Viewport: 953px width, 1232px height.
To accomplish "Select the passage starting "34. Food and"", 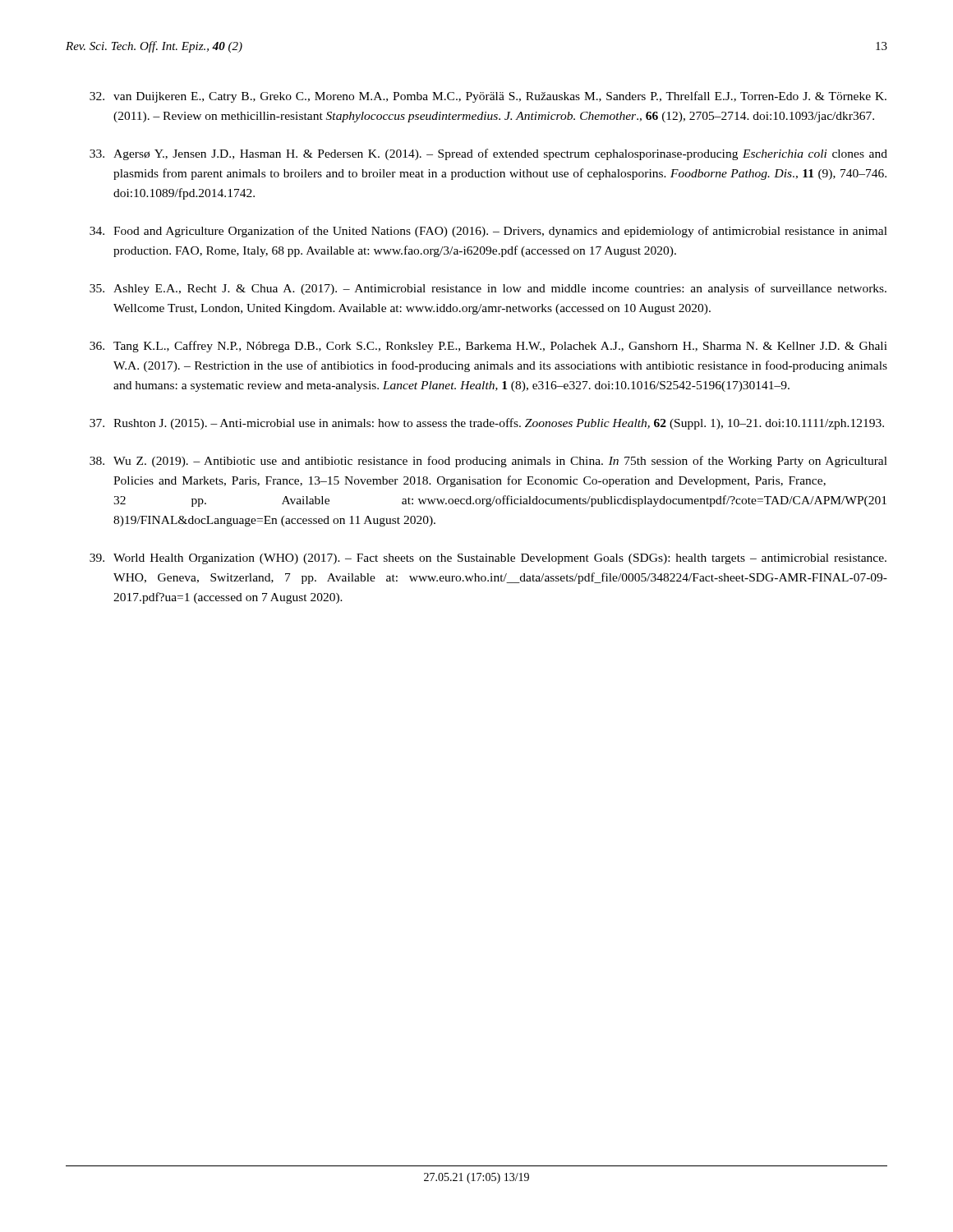I will [476, 241].
